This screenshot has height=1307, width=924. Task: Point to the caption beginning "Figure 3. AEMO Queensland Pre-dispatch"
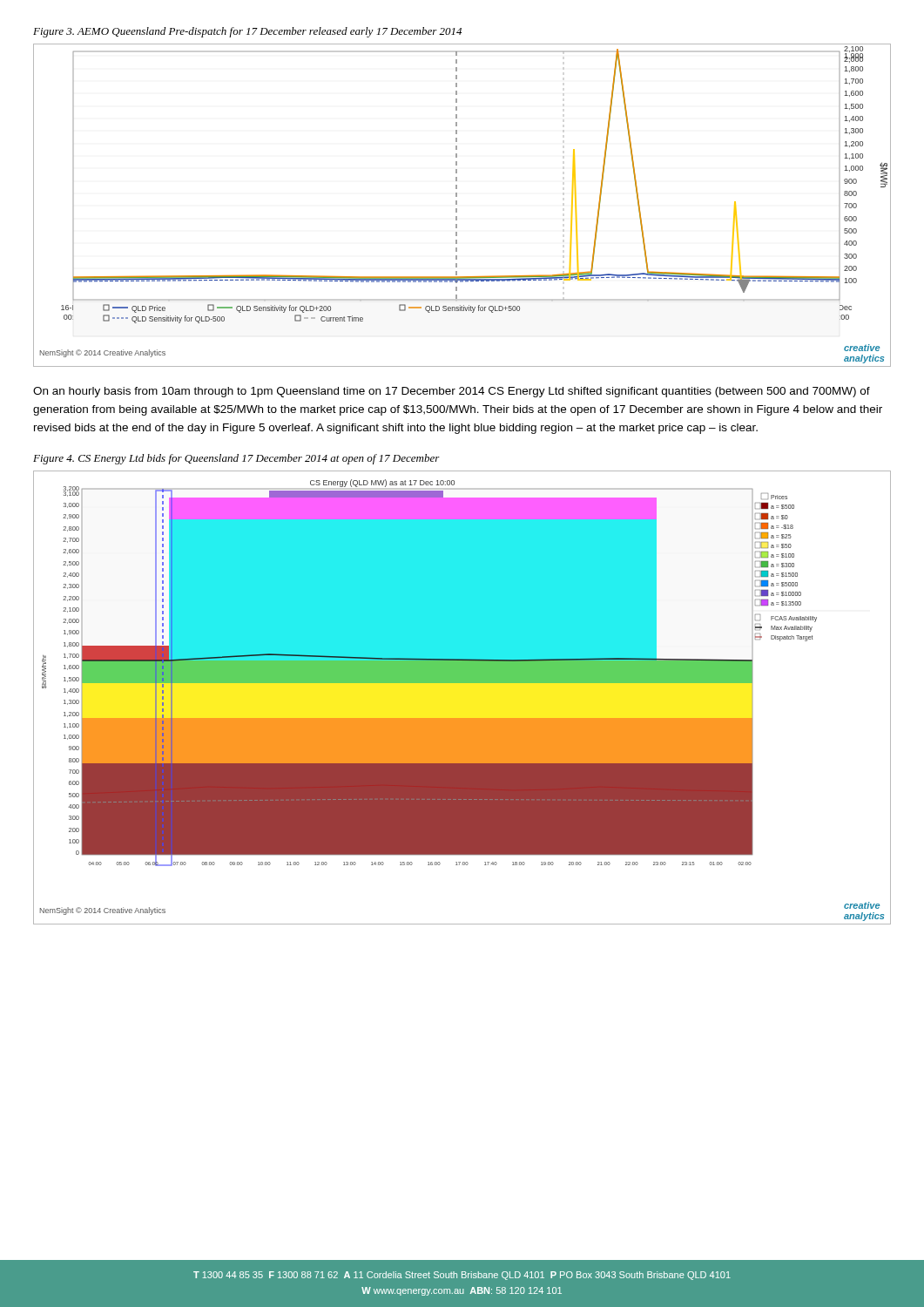(248, 31)
